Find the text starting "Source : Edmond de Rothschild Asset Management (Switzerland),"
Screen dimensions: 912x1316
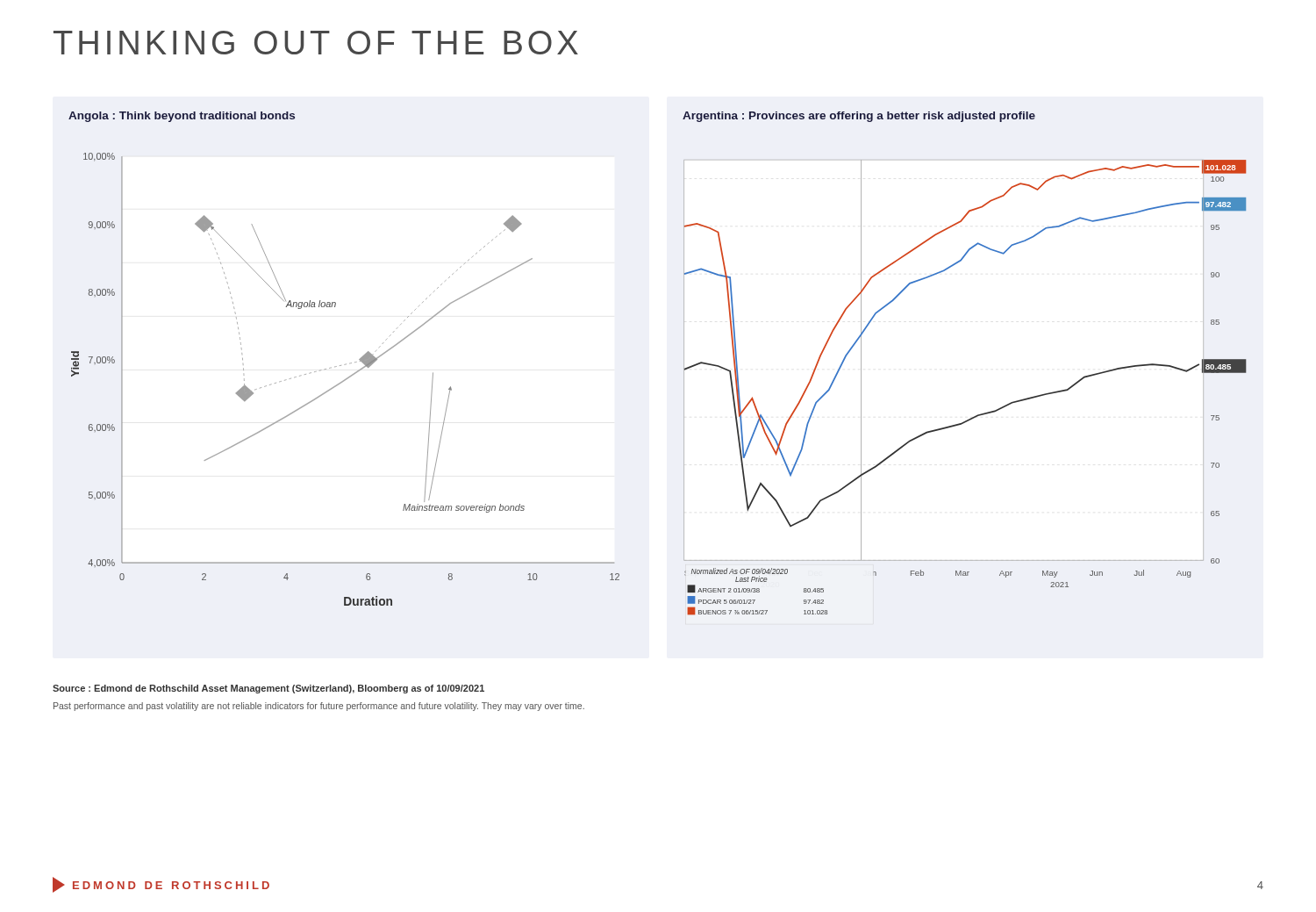(x=269, y=688)
